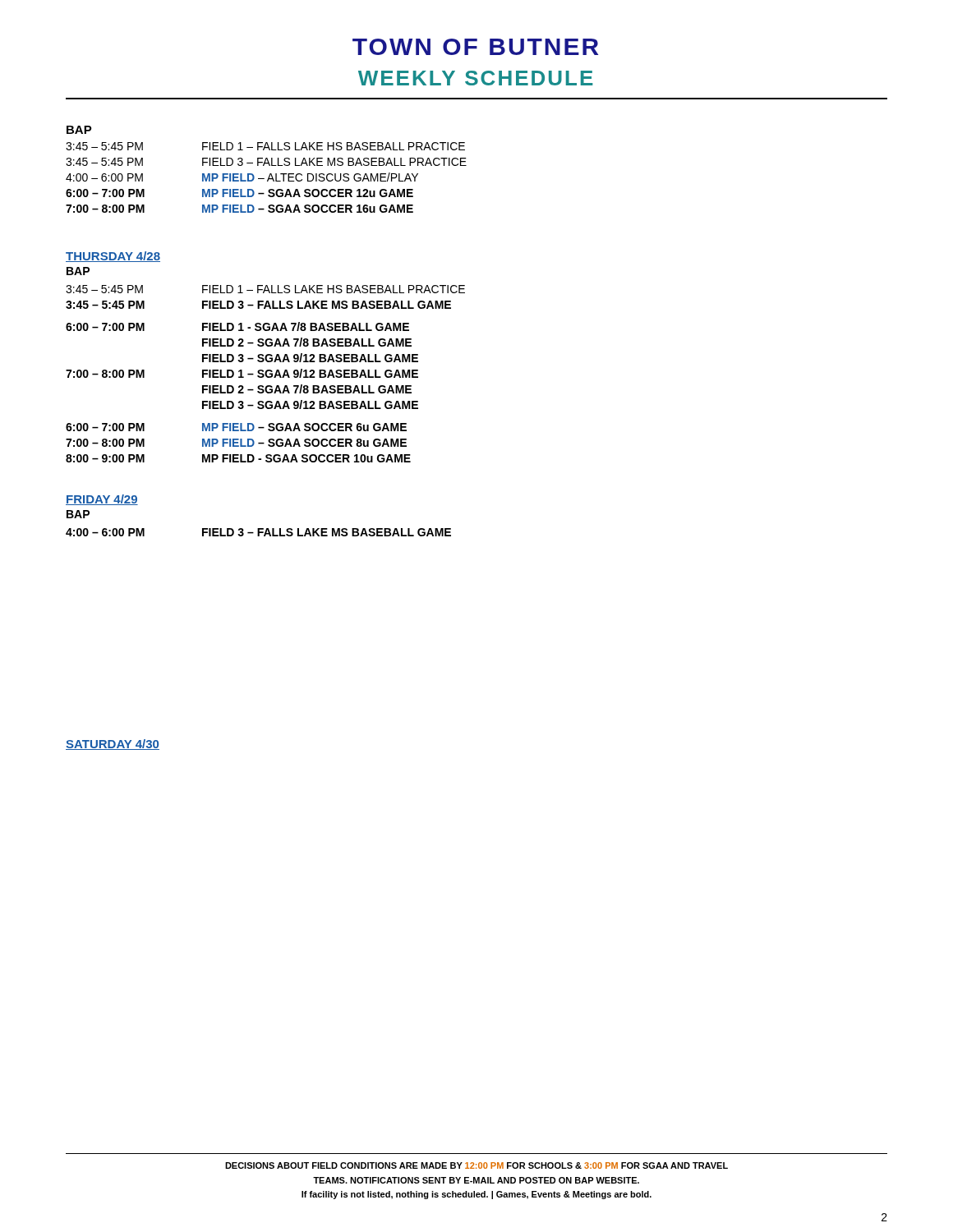Navigate to the passage starting "THURSDAY 4/28"
The image size is (953, 1232).
coord(113,256)
